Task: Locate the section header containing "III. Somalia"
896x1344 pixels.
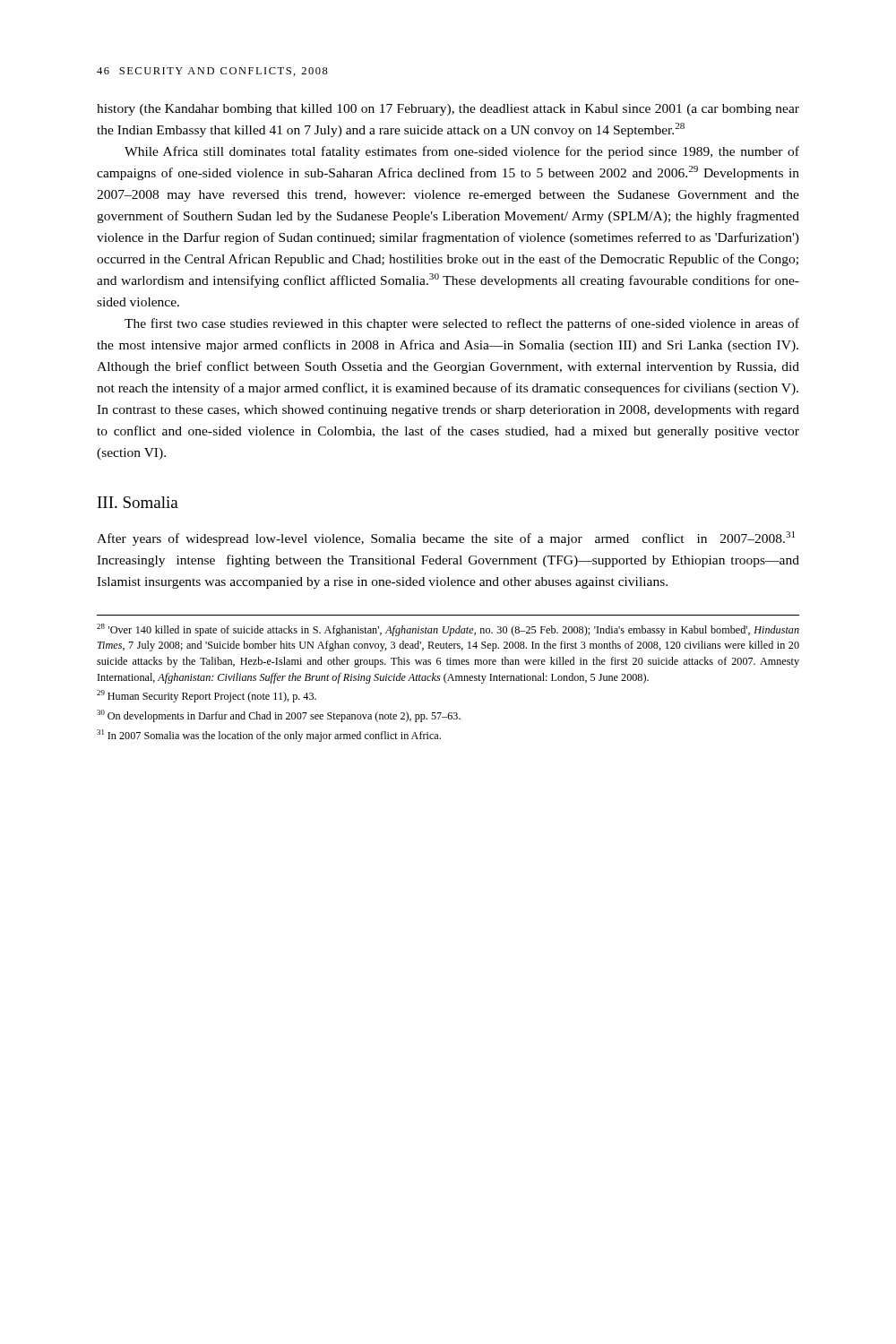Action: click(x=137, y=502)
